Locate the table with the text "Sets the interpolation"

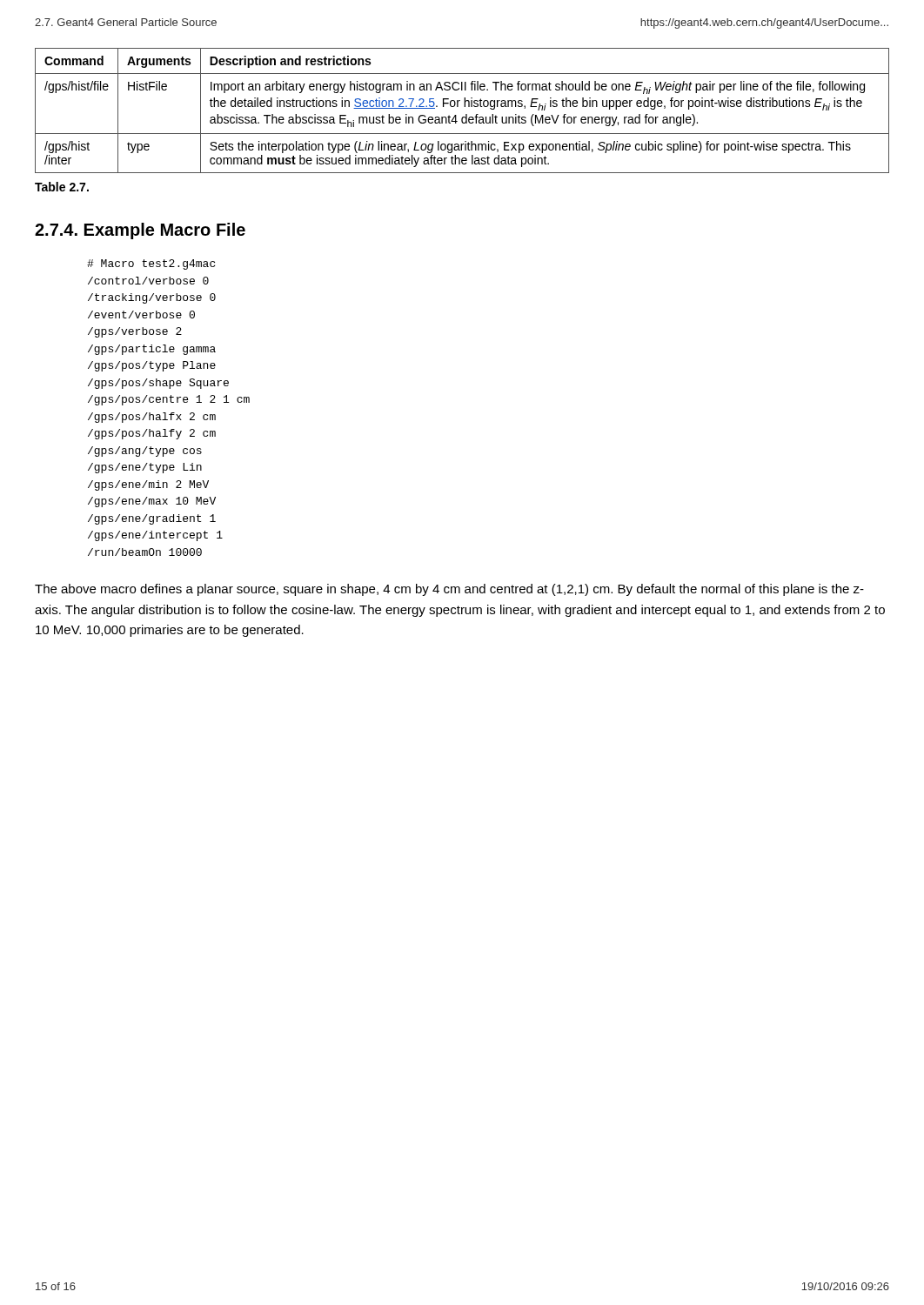462,111
